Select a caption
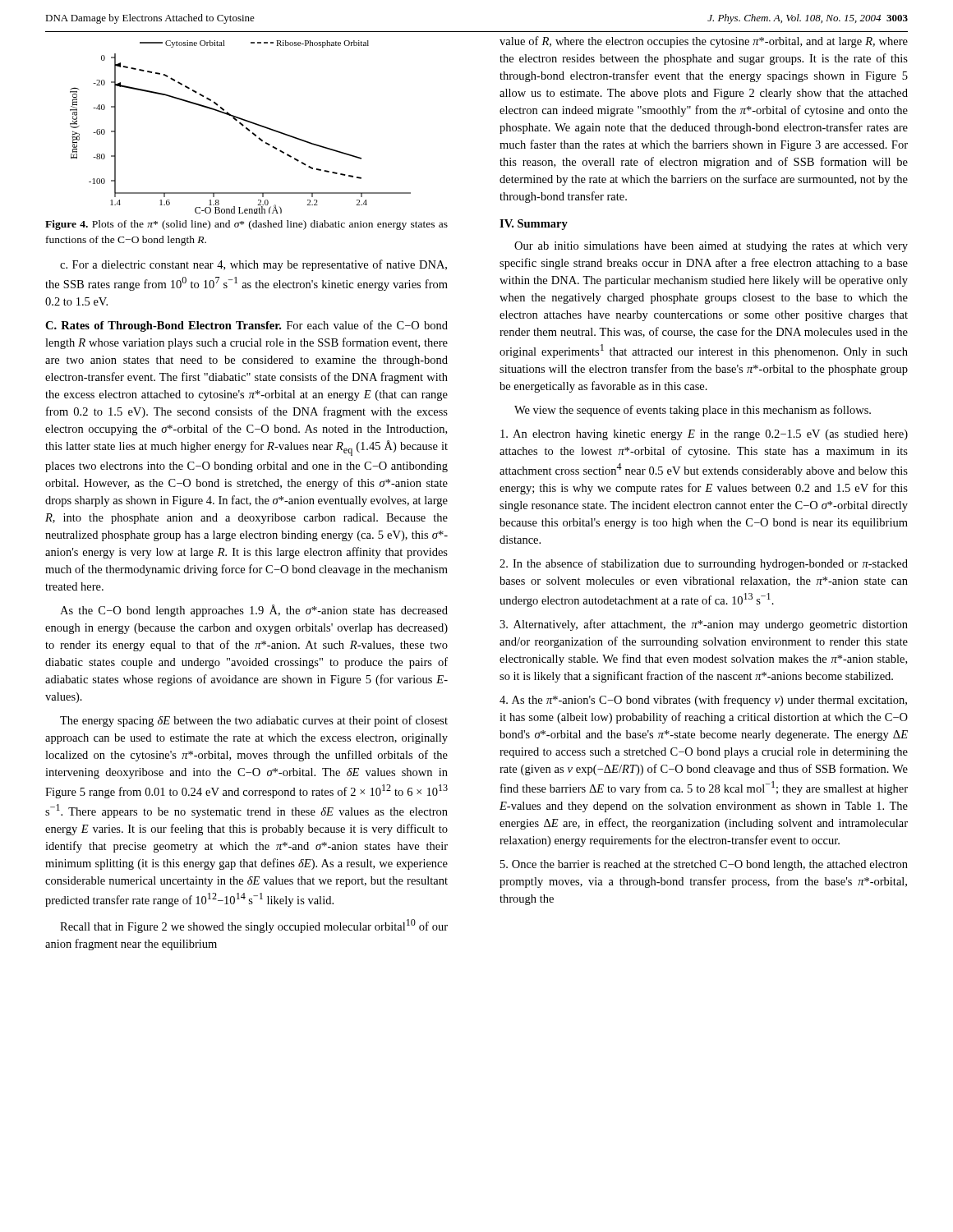Image resolution: width=953 pixels, height=1232 pixels. click(246, 232)
